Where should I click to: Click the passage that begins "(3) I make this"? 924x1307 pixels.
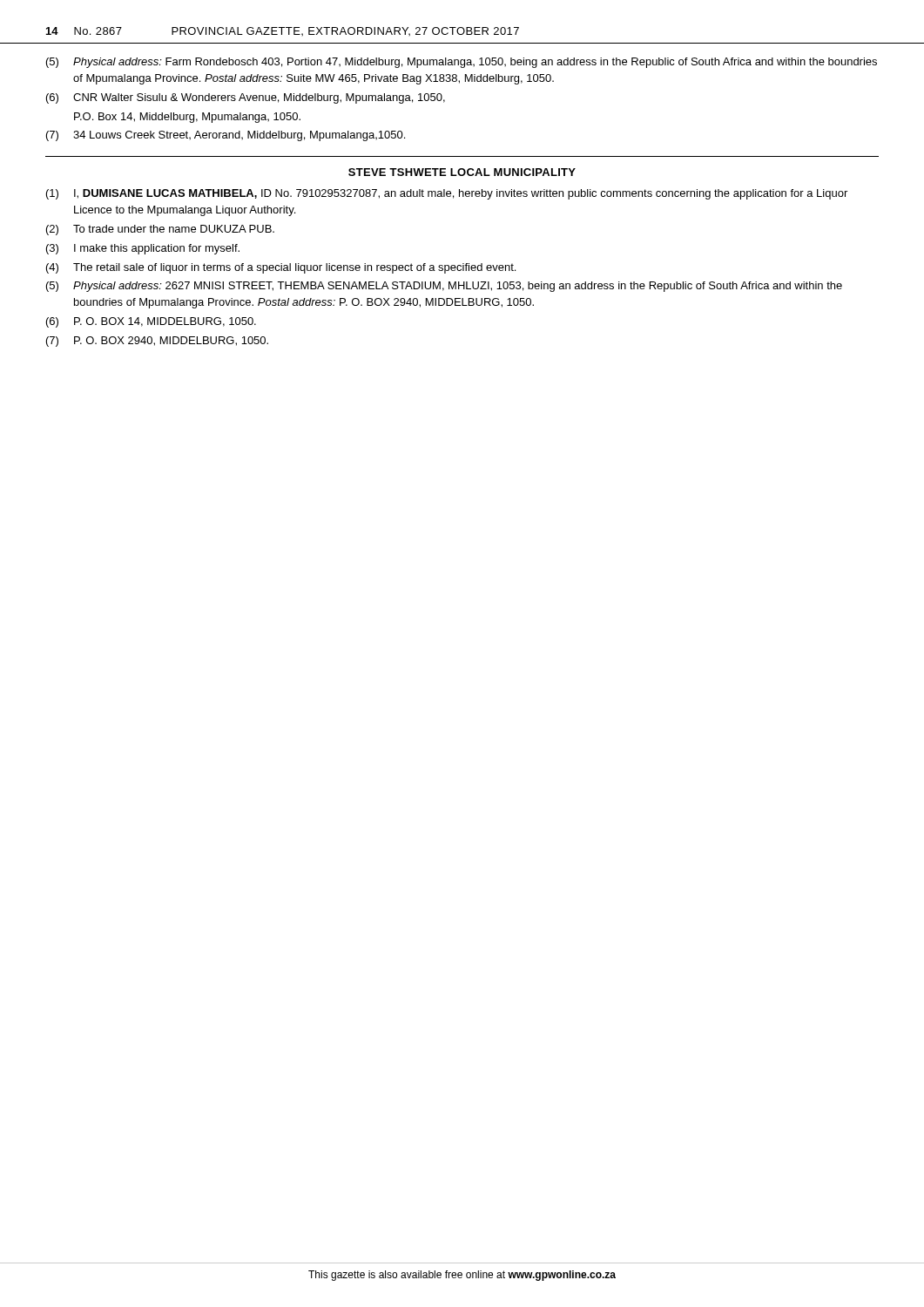[143, 249]
